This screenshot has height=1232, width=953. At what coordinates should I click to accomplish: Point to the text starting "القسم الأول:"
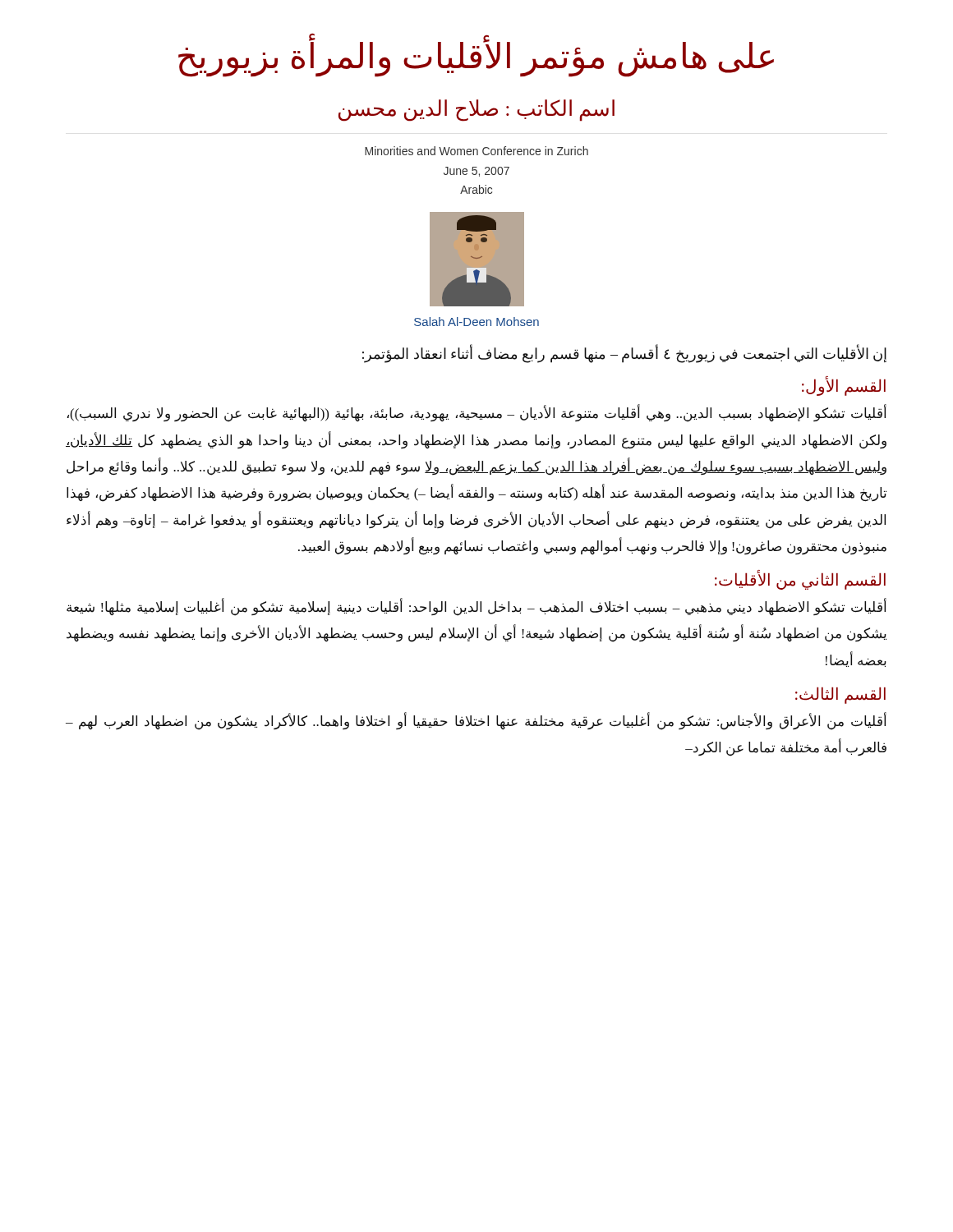844,386
